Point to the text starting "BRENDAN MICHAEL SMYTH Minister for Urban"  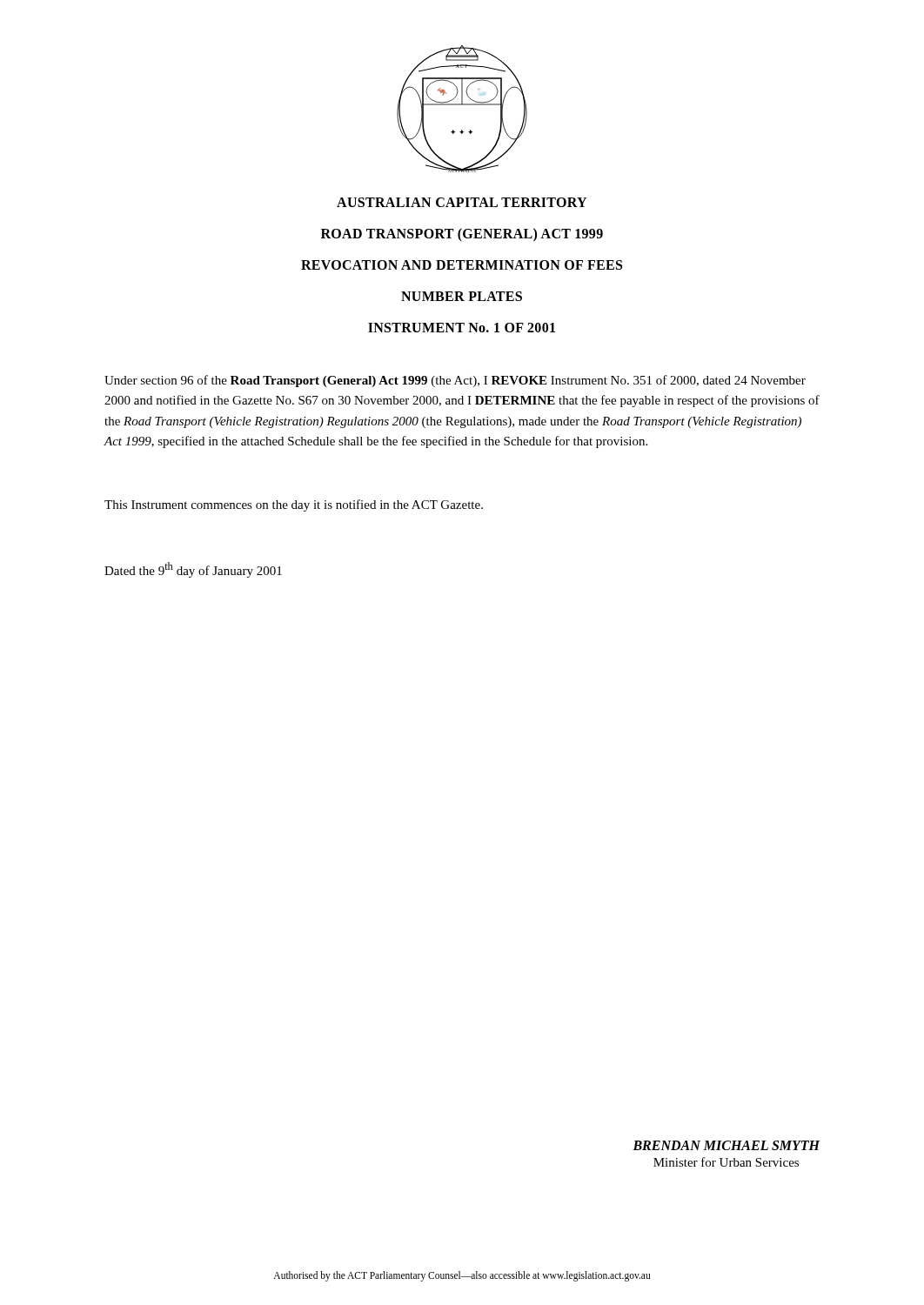pyautogui.click(x=726, y=1154)
